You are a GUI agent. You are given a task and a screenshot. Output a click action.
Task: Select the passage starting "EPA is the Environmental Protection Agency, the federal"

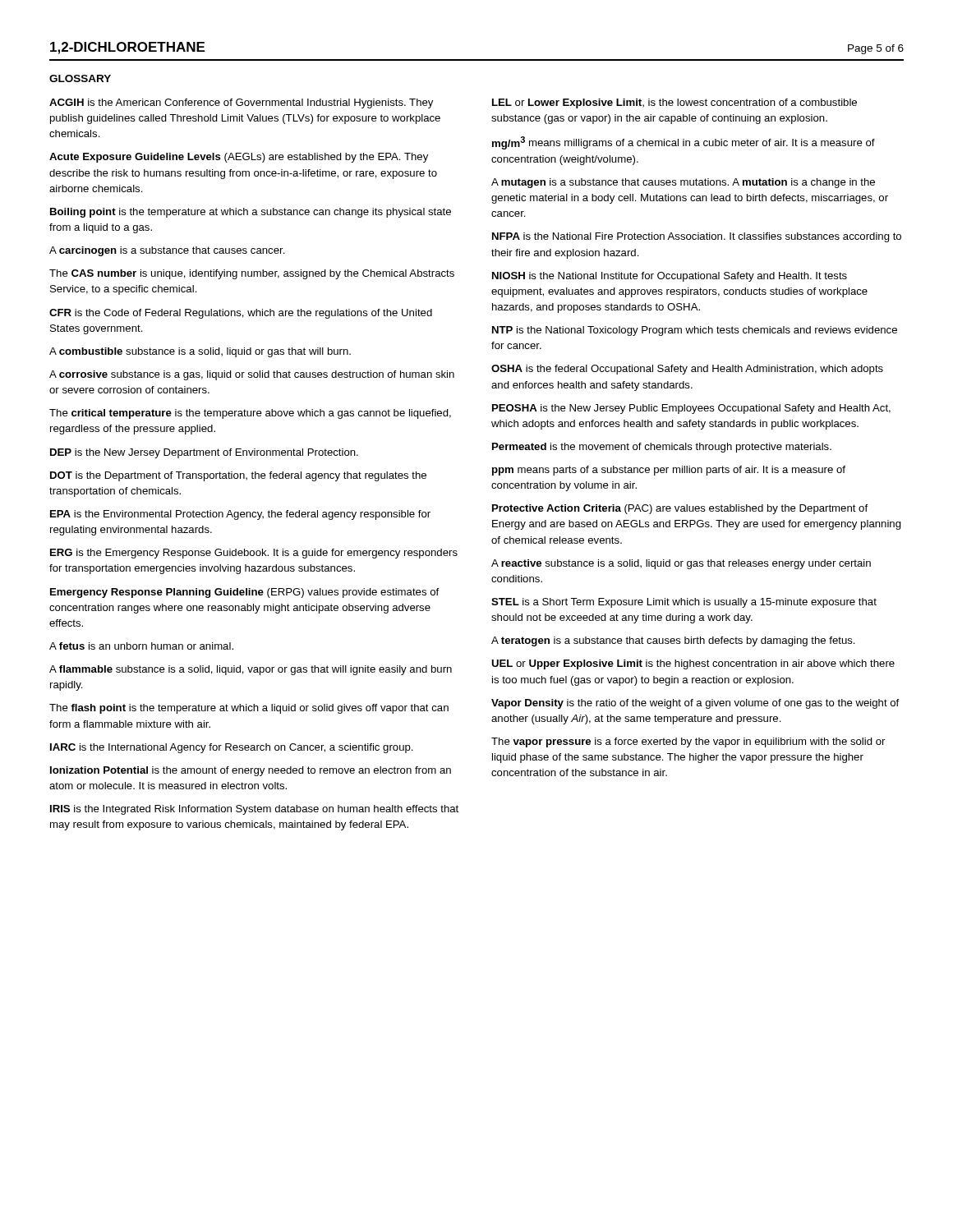255,522
